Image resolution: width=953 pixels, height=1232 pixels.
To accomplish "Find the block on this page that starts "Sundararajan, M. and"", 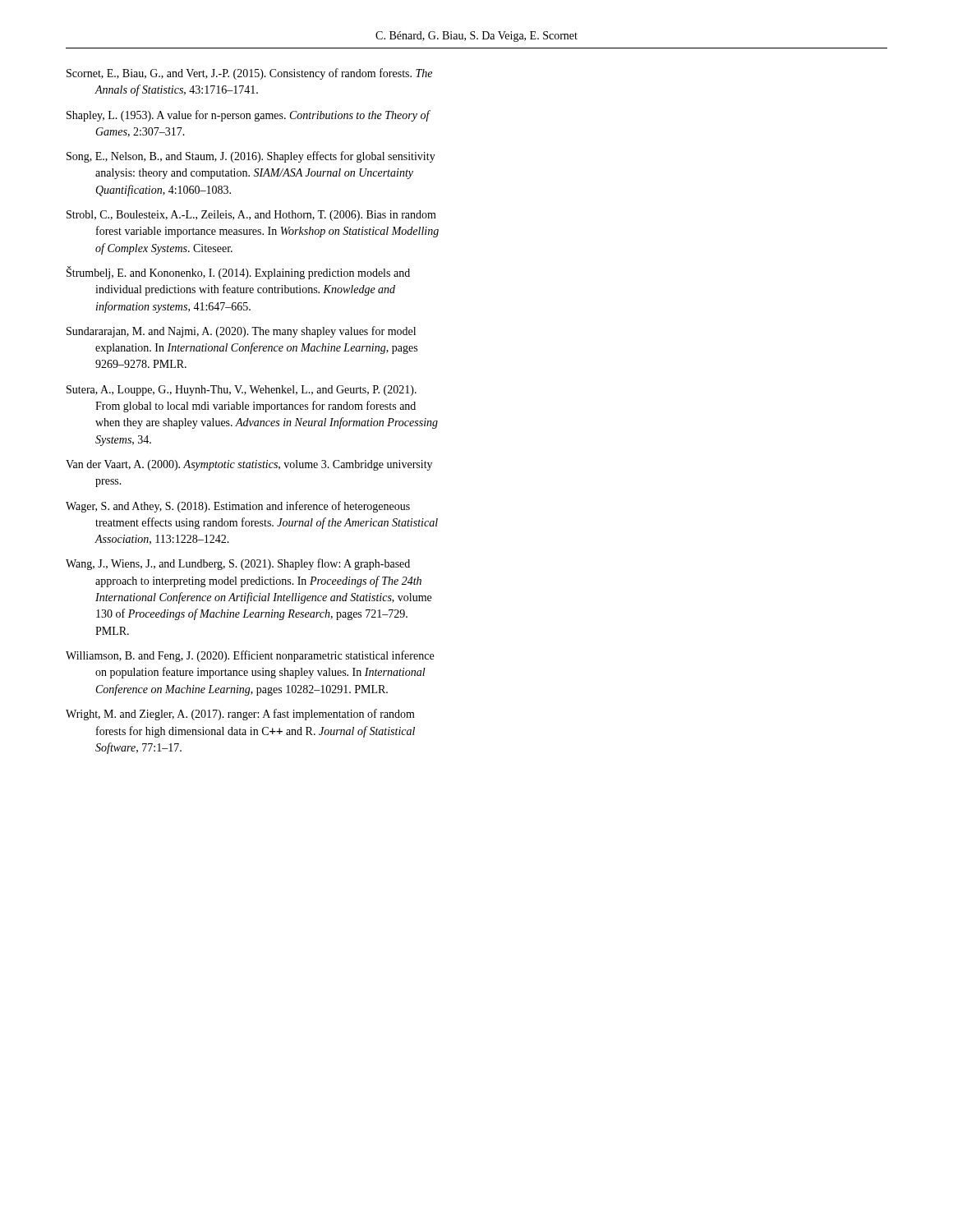I will click(x=242, y=348).
